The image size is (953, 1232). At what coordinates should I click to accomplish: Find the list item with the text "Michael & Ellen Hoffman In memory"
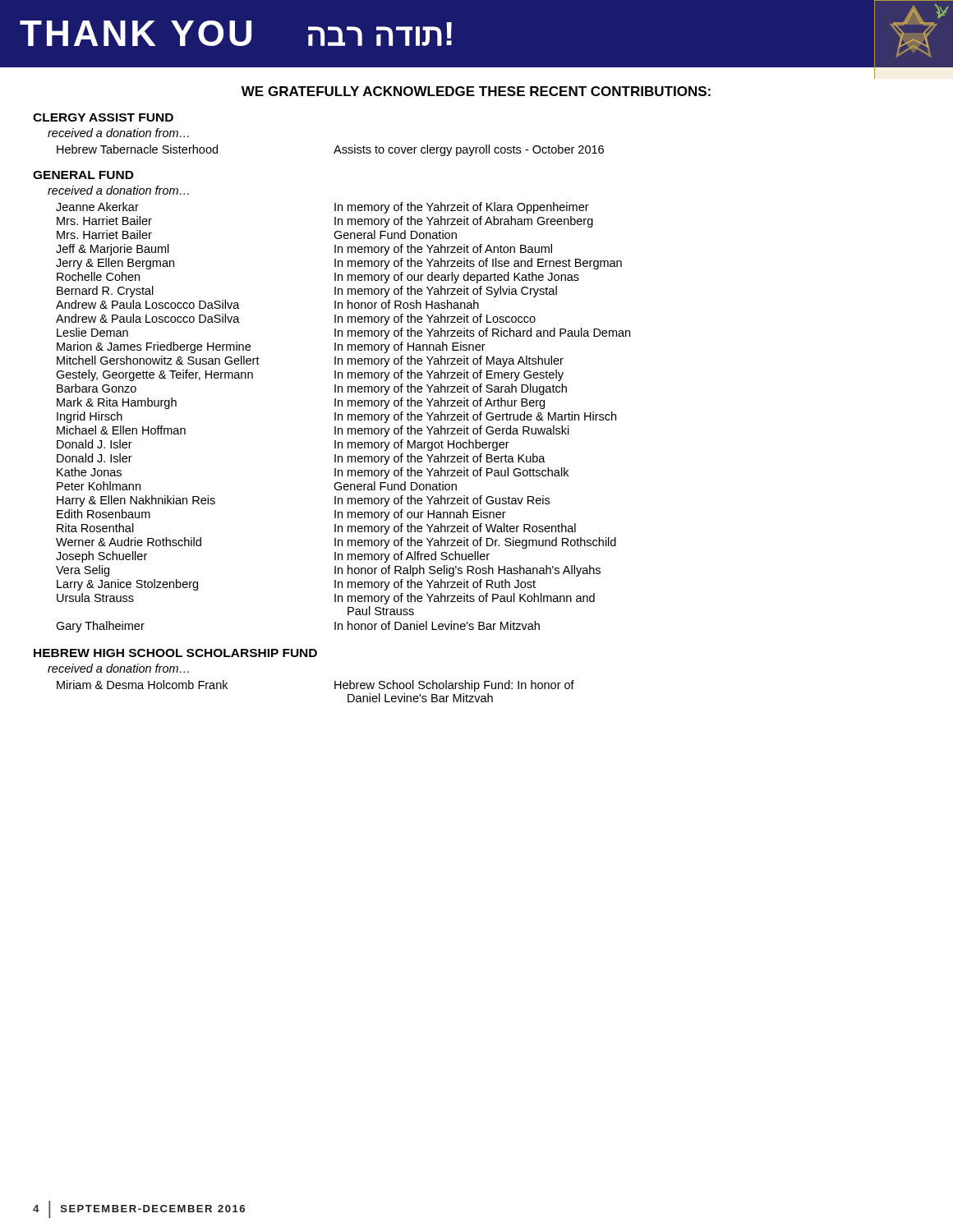[488, 430]
